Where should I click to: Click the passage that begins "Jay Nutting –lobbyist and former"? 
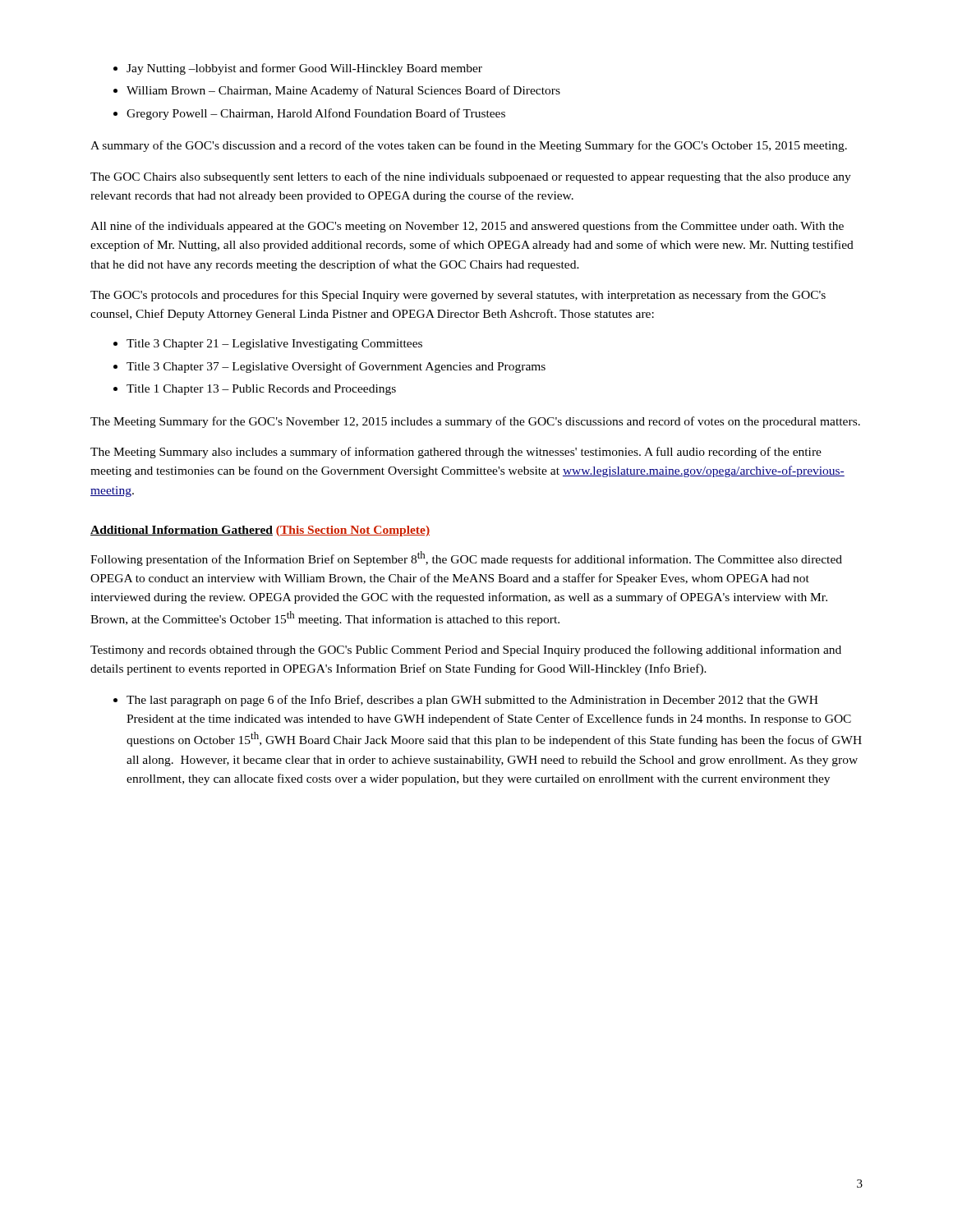click(x=304, y=68)
